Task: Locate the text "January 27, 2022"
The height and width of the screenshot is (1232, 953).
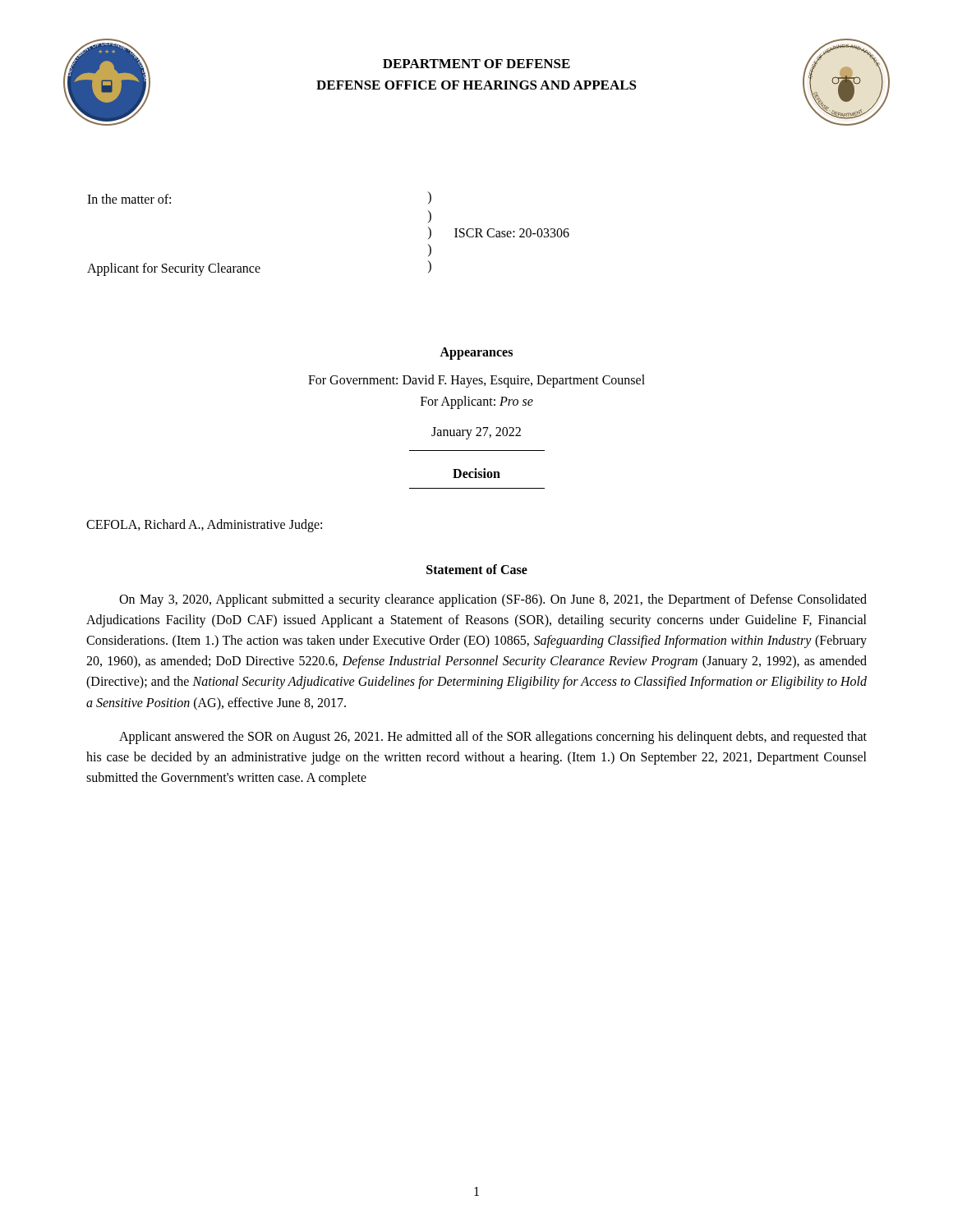Action: (x=476, y=432)
